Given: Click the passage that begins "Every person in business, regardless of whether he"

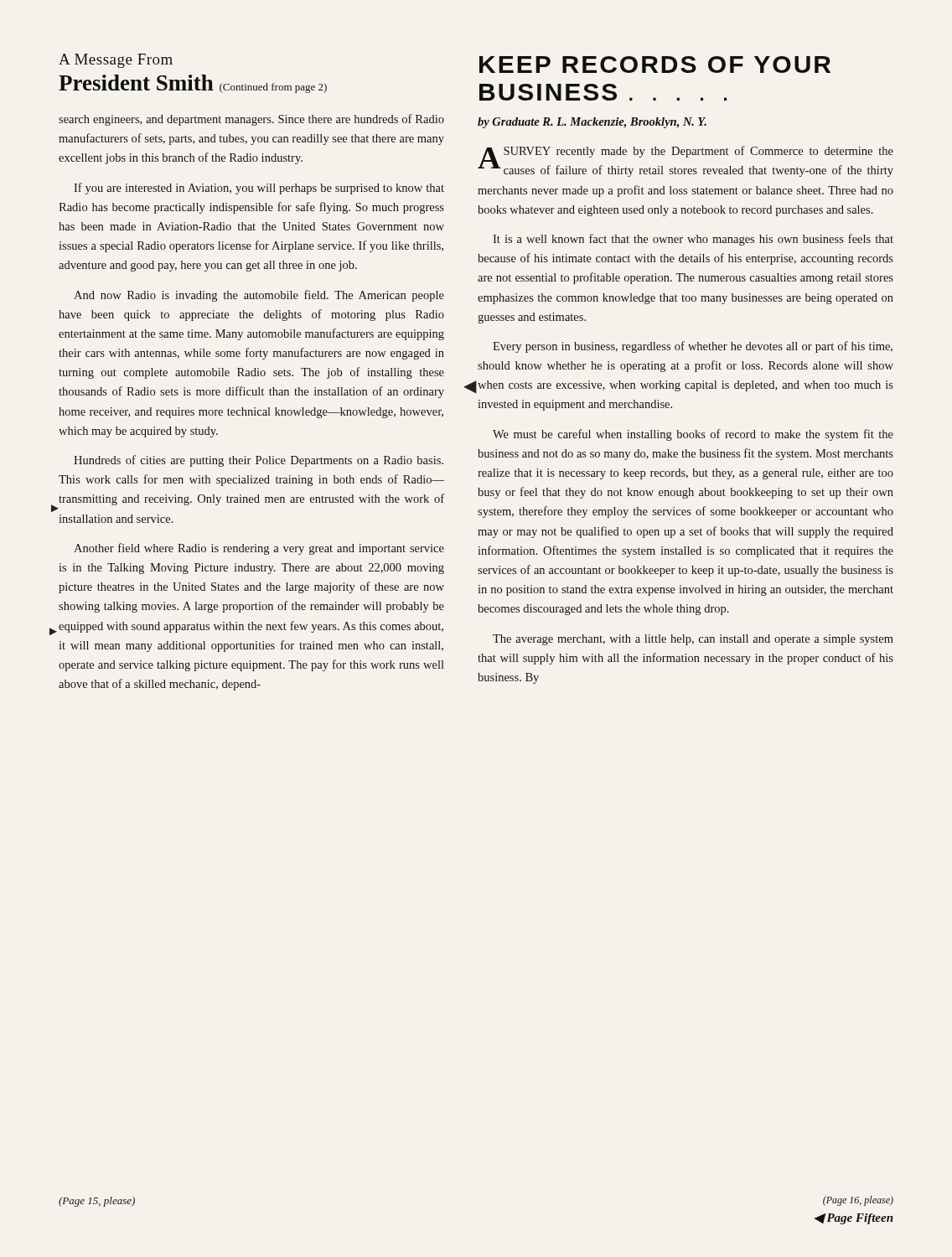Looking at the screenshot, I should [x=686, y=376].
